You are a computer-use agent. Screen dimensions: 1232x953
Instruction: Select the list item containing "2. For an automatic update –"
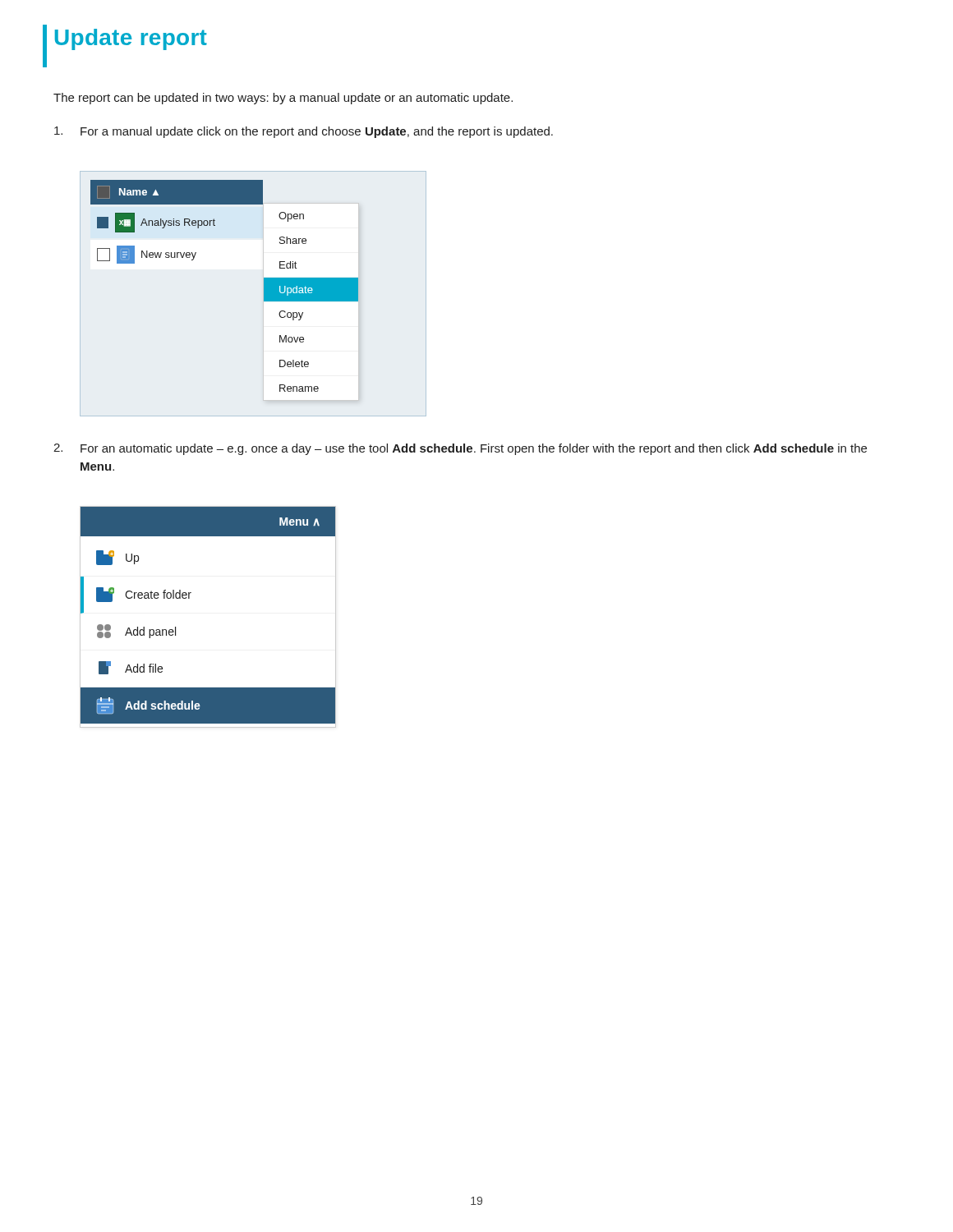click(x=476, y=457)
